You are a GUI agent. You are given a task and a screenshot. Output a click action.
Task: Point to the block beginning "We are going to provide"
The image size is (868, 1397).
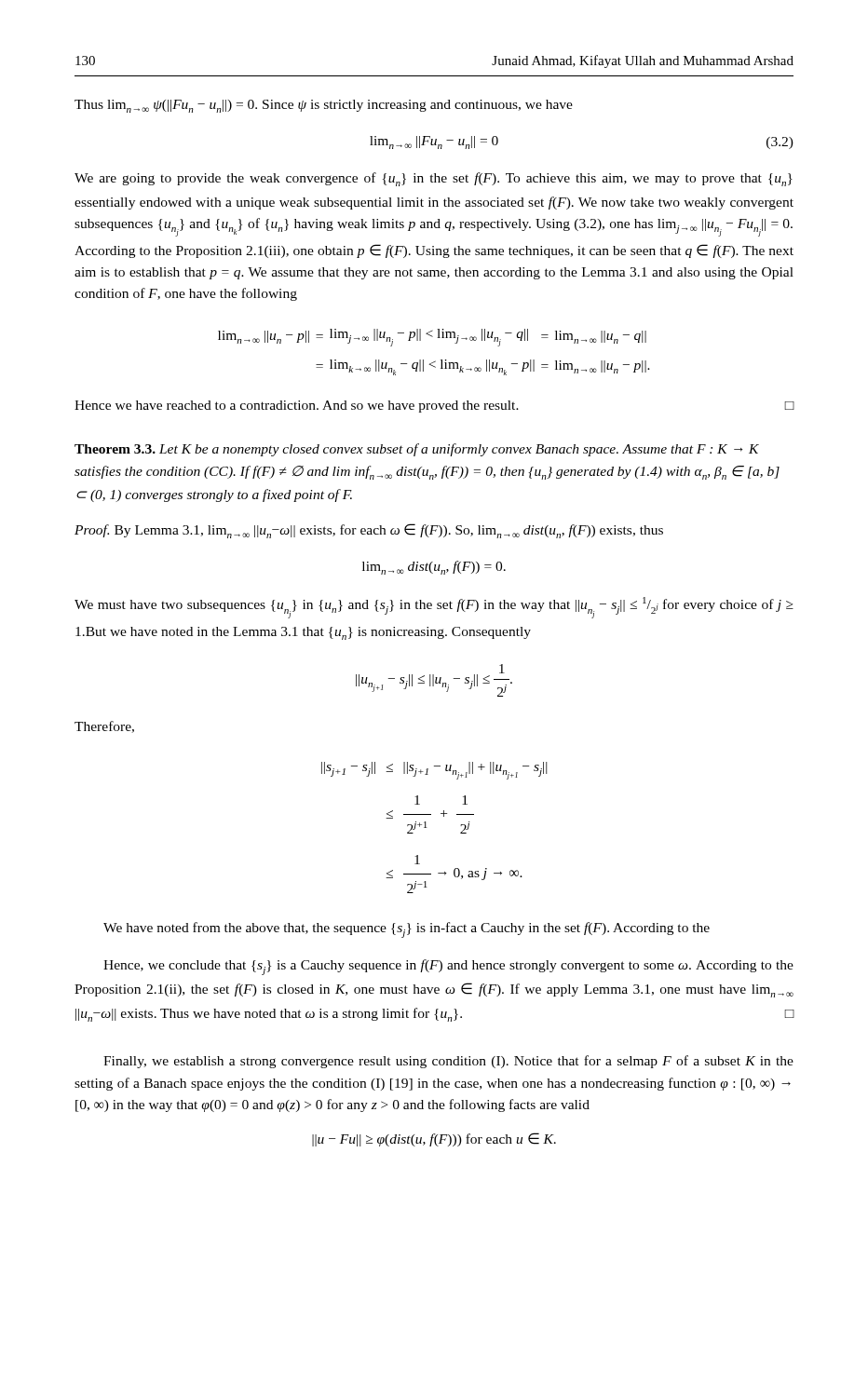(434, 235)
